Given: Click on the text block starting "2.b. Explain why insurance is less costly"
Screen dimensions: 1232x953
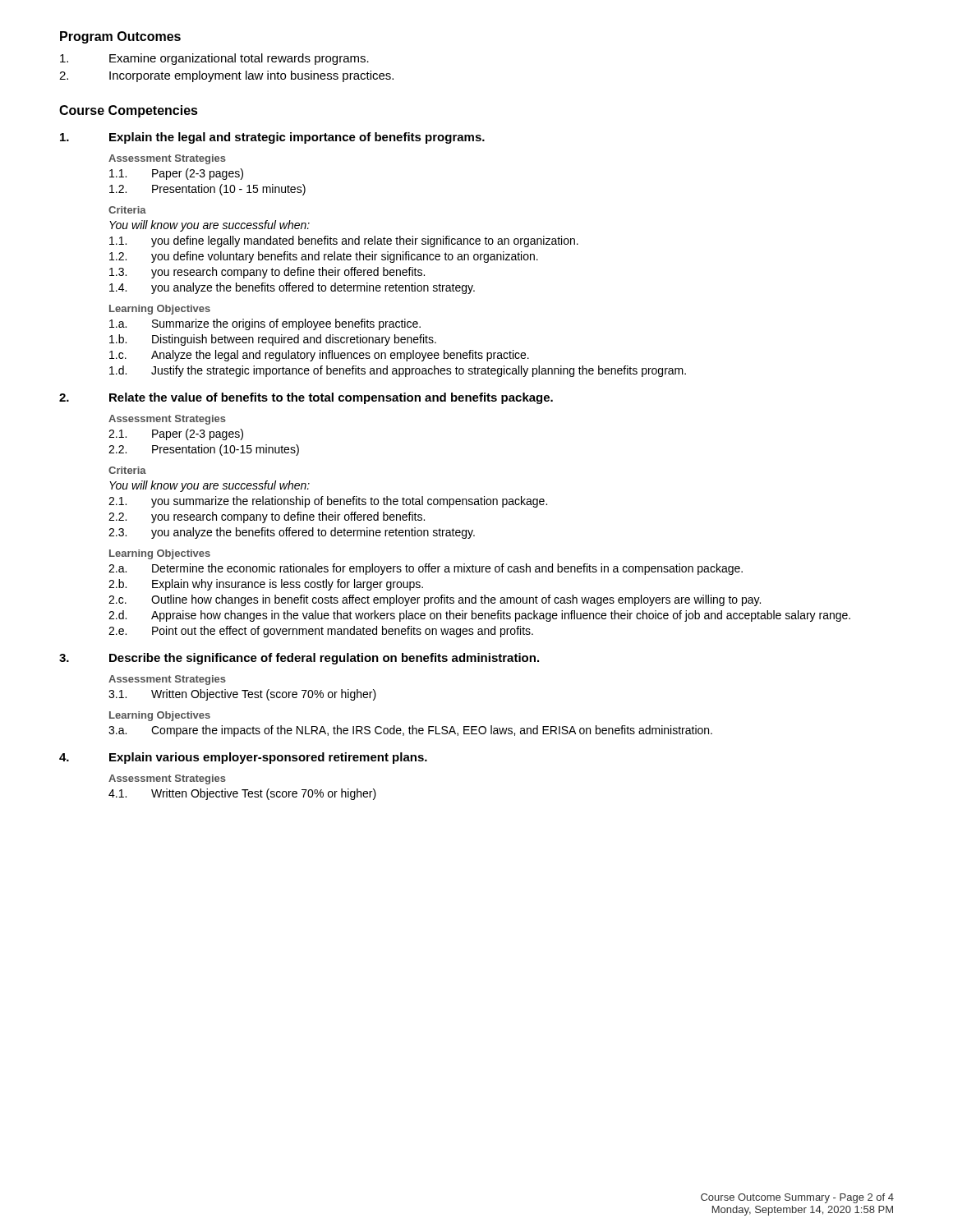Looking at the screenshot, I should (266, 585).
